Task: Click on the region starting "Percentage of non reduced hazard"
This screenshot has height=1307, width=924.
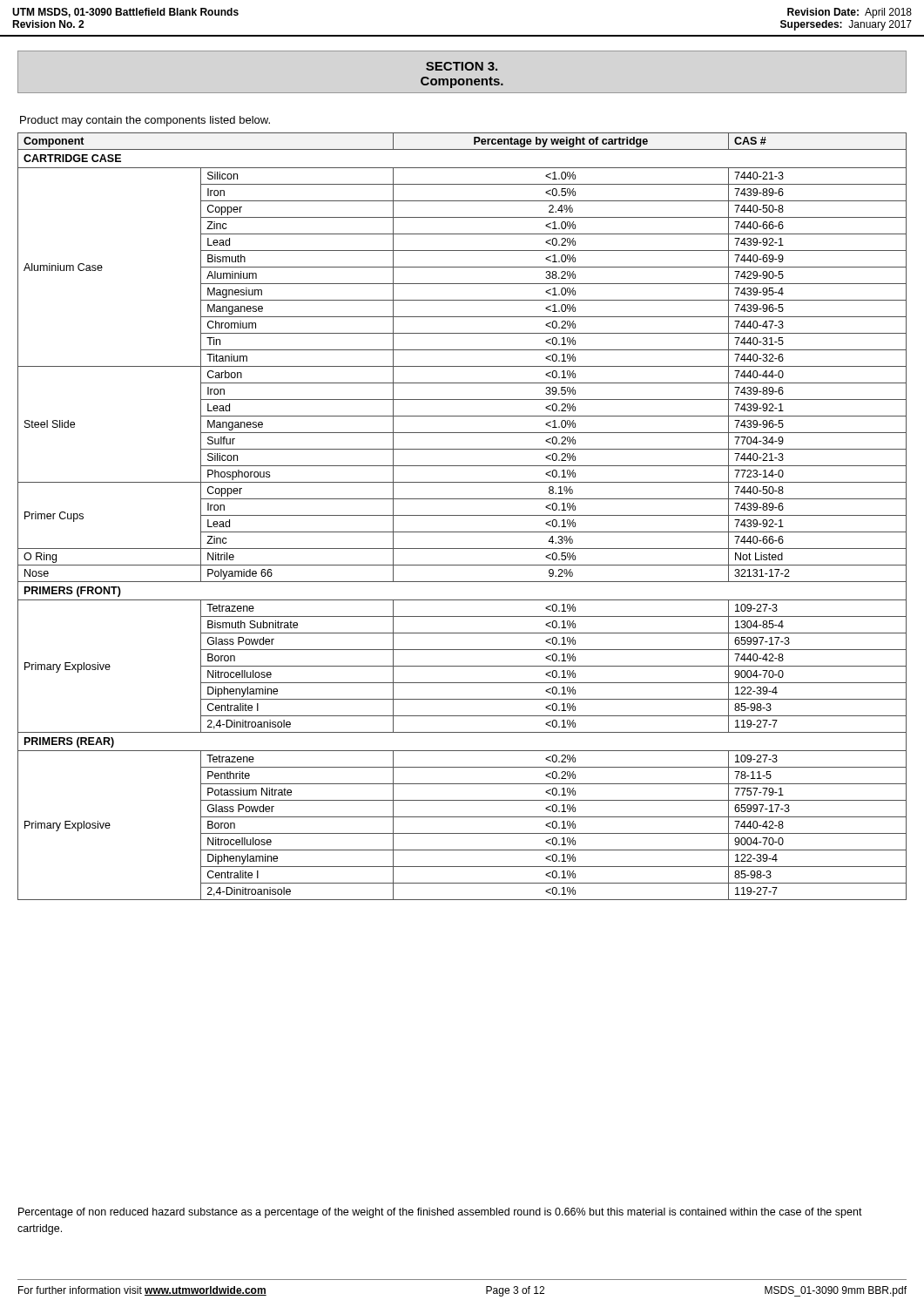Action: pyautogui.click(x=440, y=1220)
